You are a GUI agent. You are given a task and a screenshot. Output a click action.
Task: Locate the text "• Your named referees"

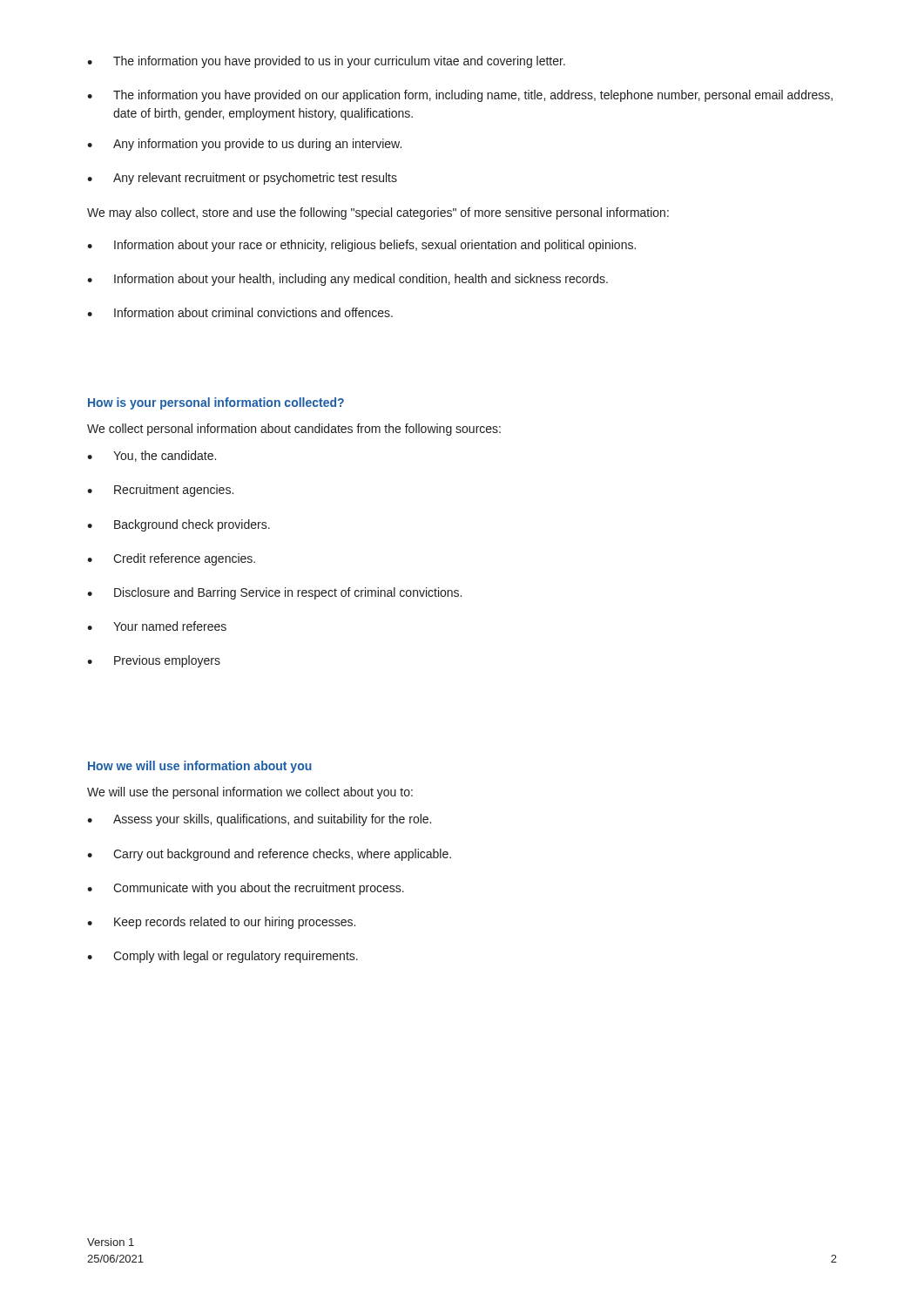pos(157,629)
